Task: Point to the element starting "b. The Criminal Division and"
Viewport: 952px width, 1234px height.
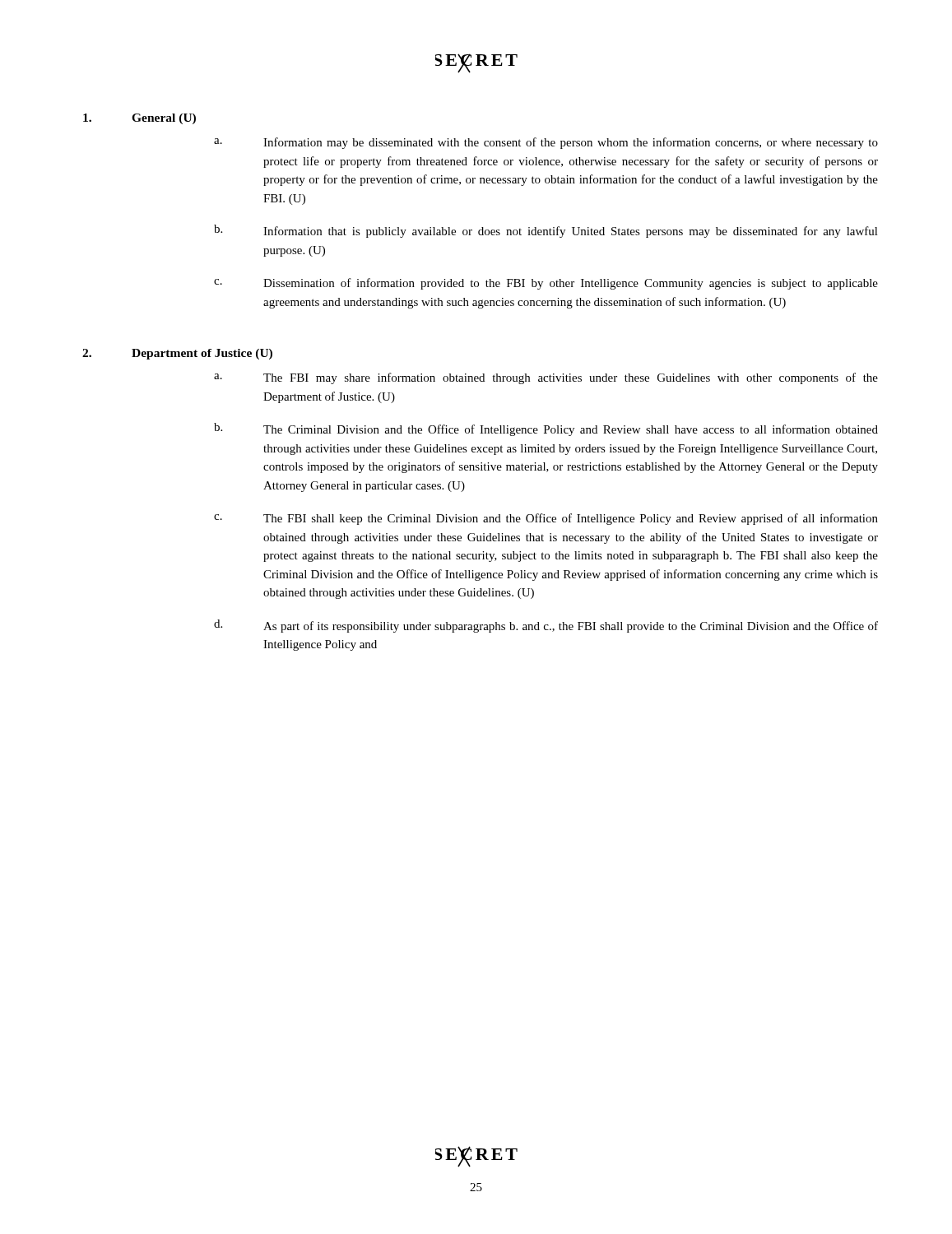Action: (x=546, y=457)
